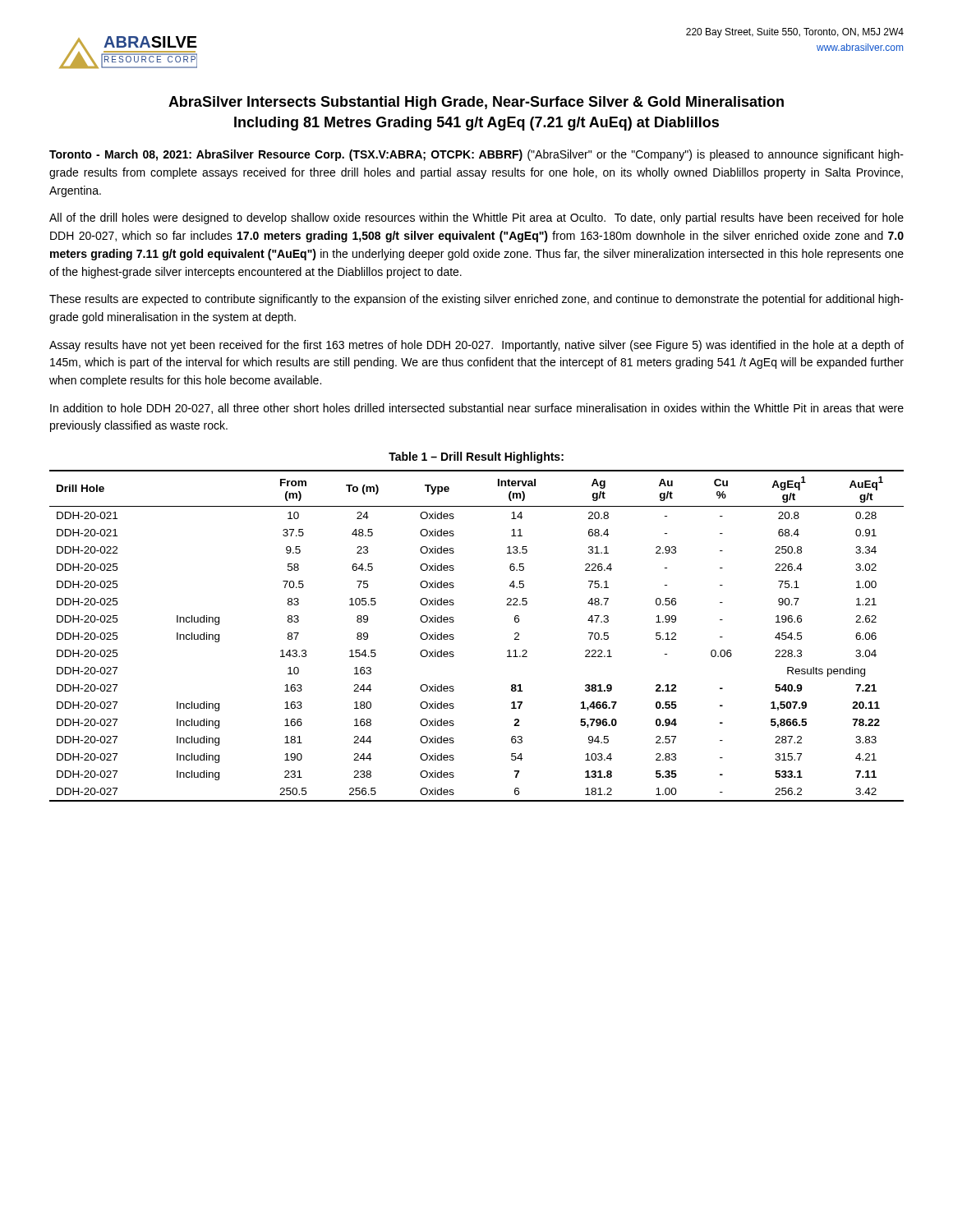Find the region starting "In addition to hole DDH"
Image resolution: width=953 pixels, height=1232 pixels.
point(476,417)
